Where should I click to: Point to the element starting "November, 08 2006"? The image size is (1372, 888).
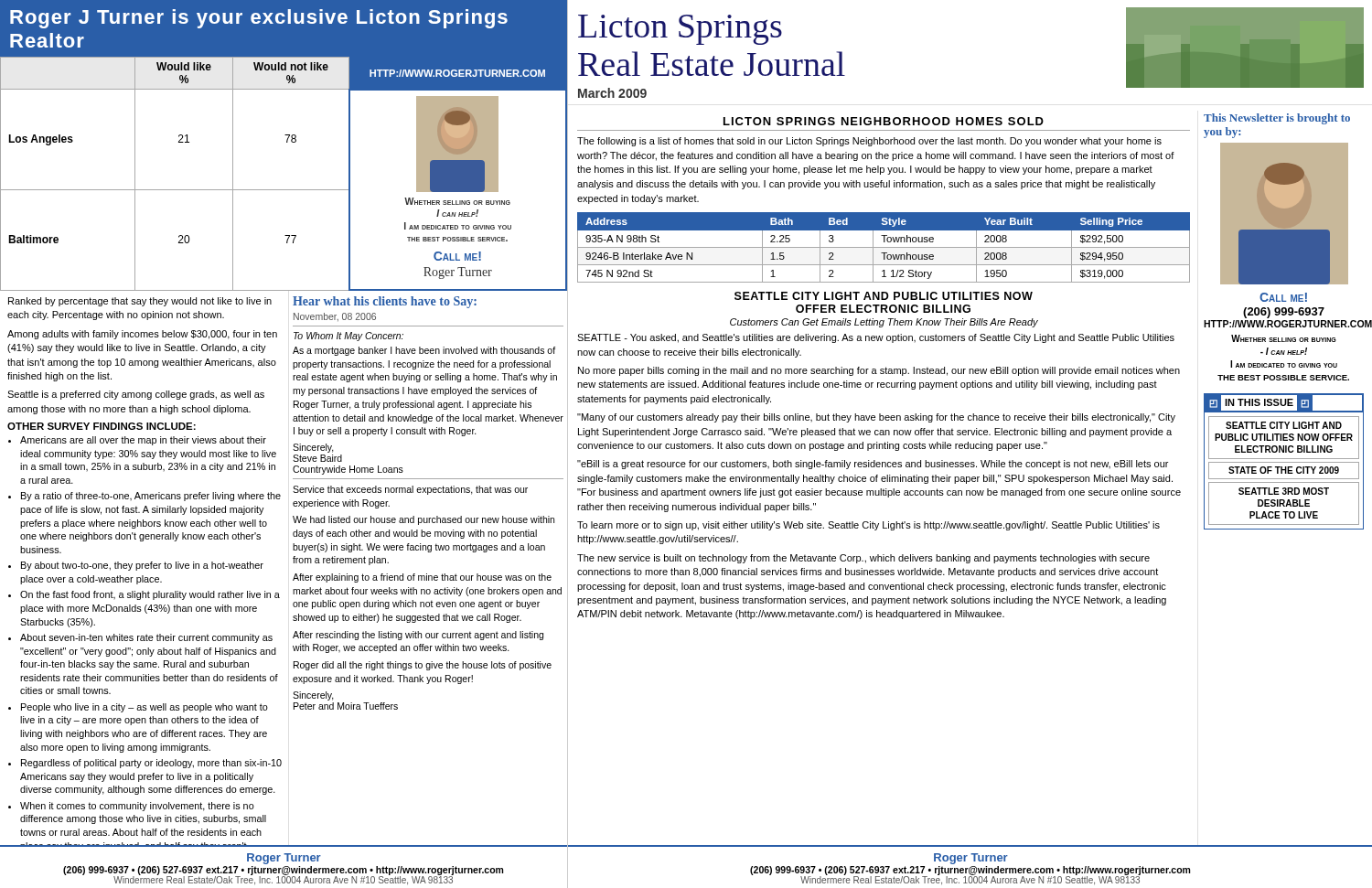pos(335,316)
